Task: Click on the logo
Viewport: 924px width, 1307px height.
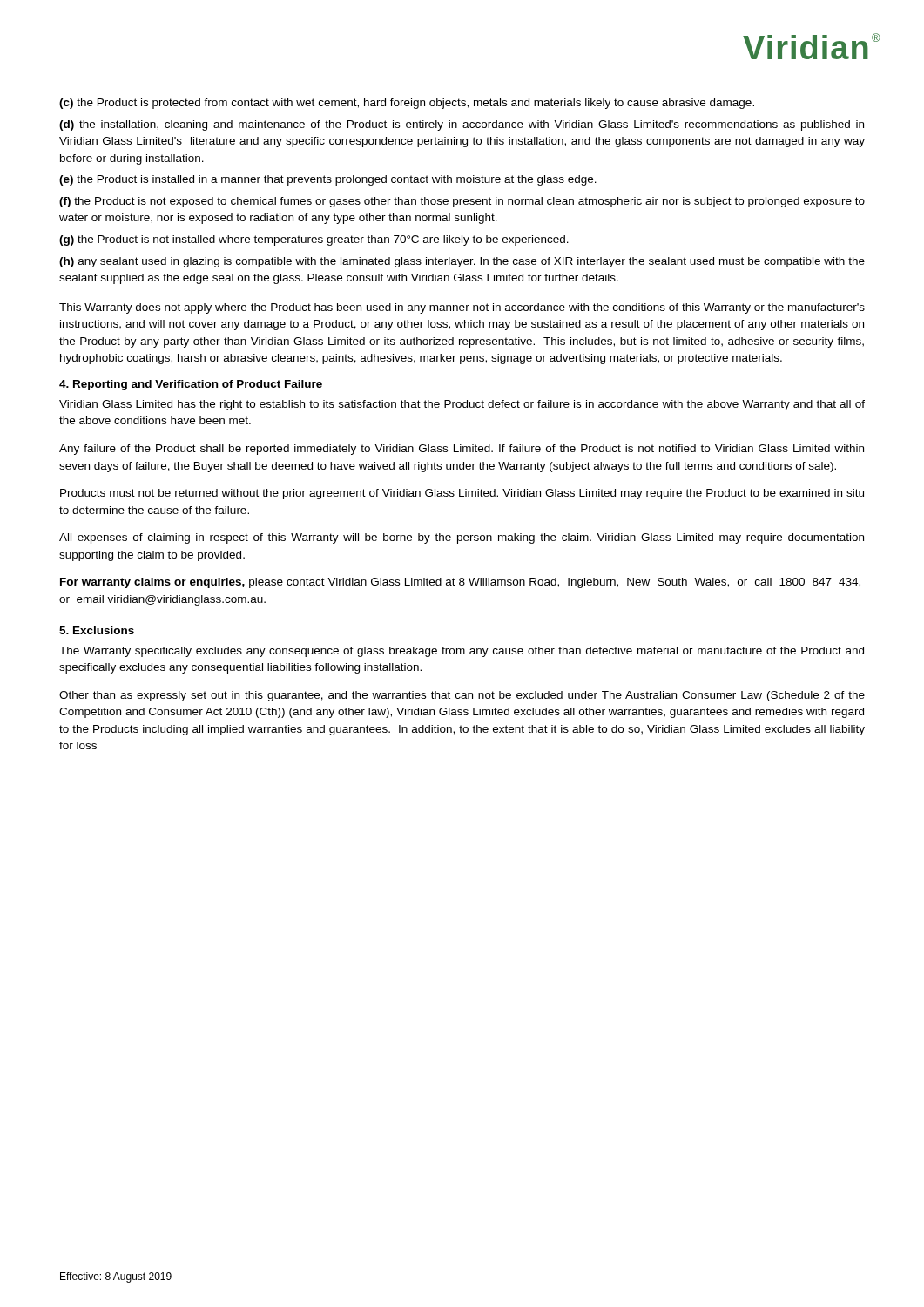Action: [x=813, y=48]
